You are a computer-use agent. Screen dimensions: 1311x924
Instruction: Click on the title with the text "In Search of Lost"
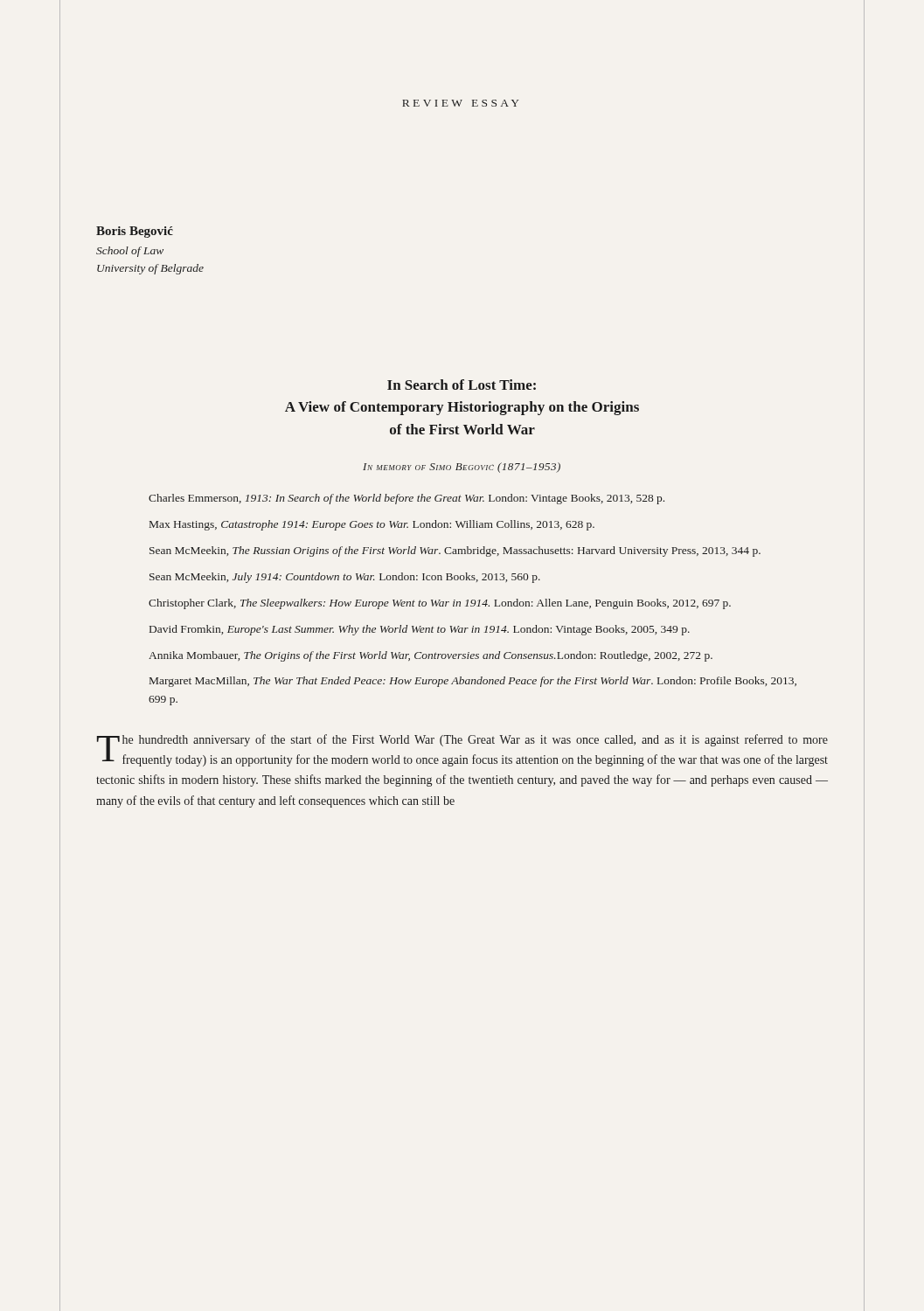[462, 407]
